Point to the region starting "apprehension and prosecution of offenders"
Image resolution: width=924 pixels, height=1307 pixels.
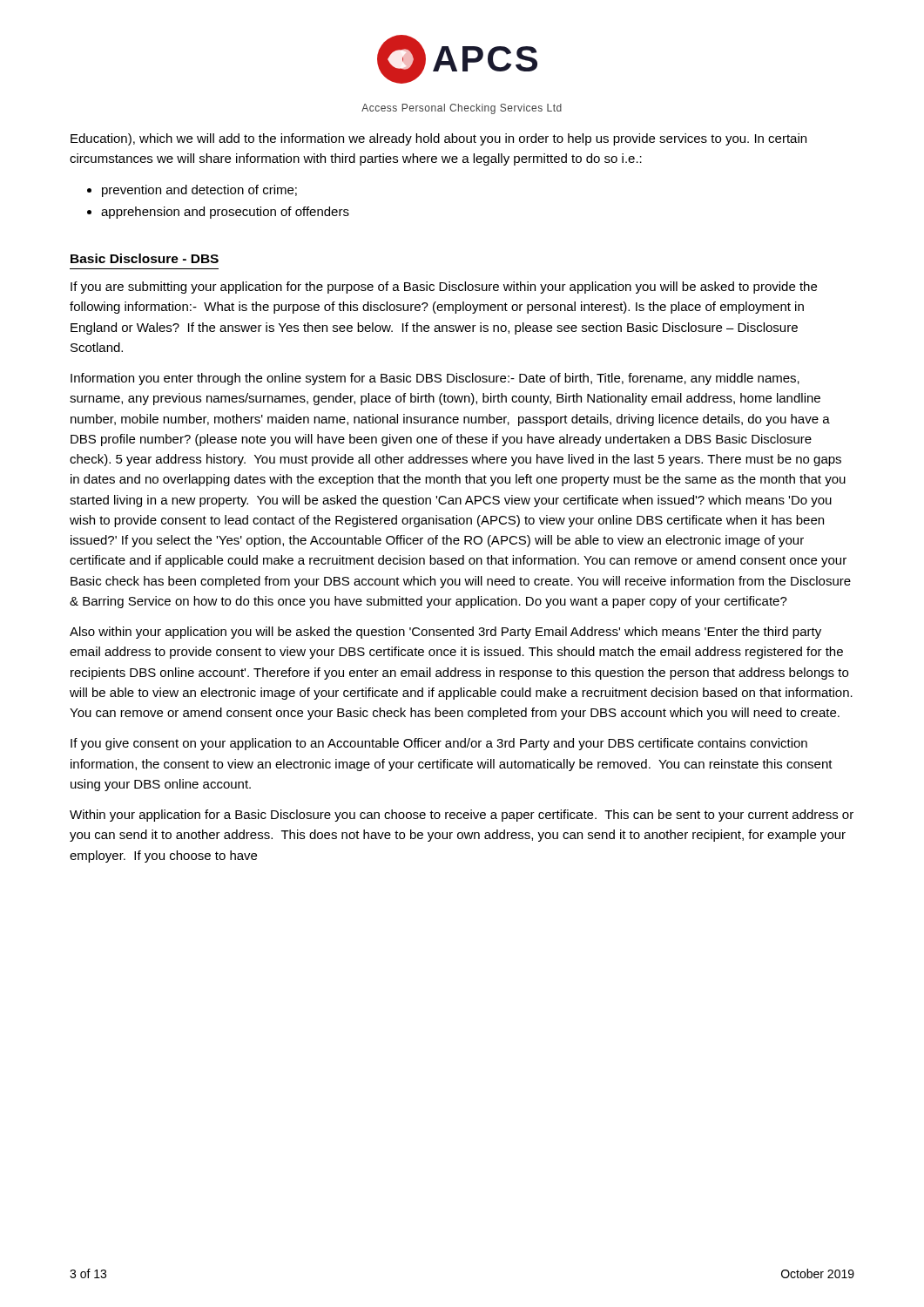tap(225, 211)
